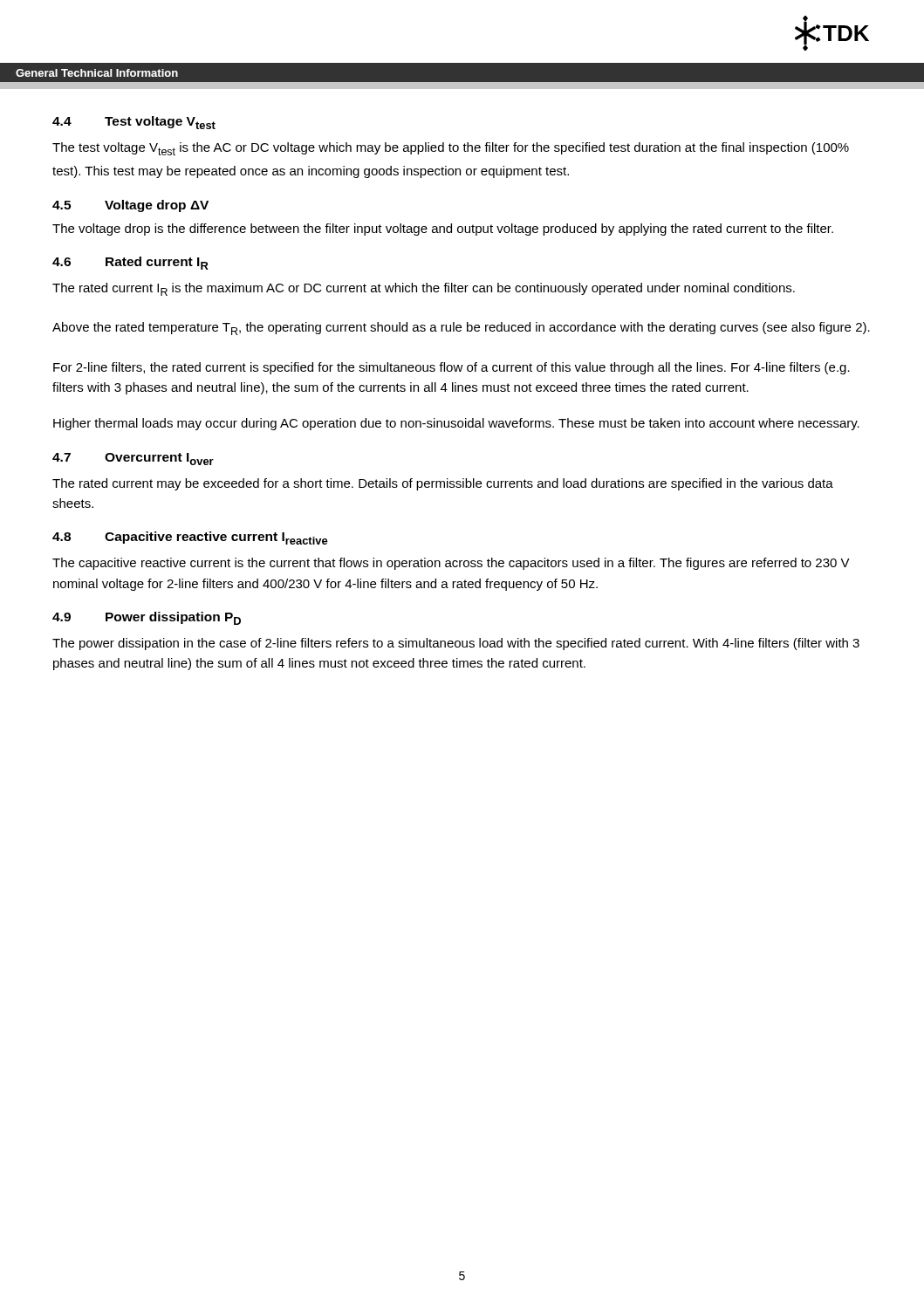Locate the block of text that opens with "Higher thermal loads may occur during AC"
Screen dimensions: 1309x924
[x=462, y=423]
